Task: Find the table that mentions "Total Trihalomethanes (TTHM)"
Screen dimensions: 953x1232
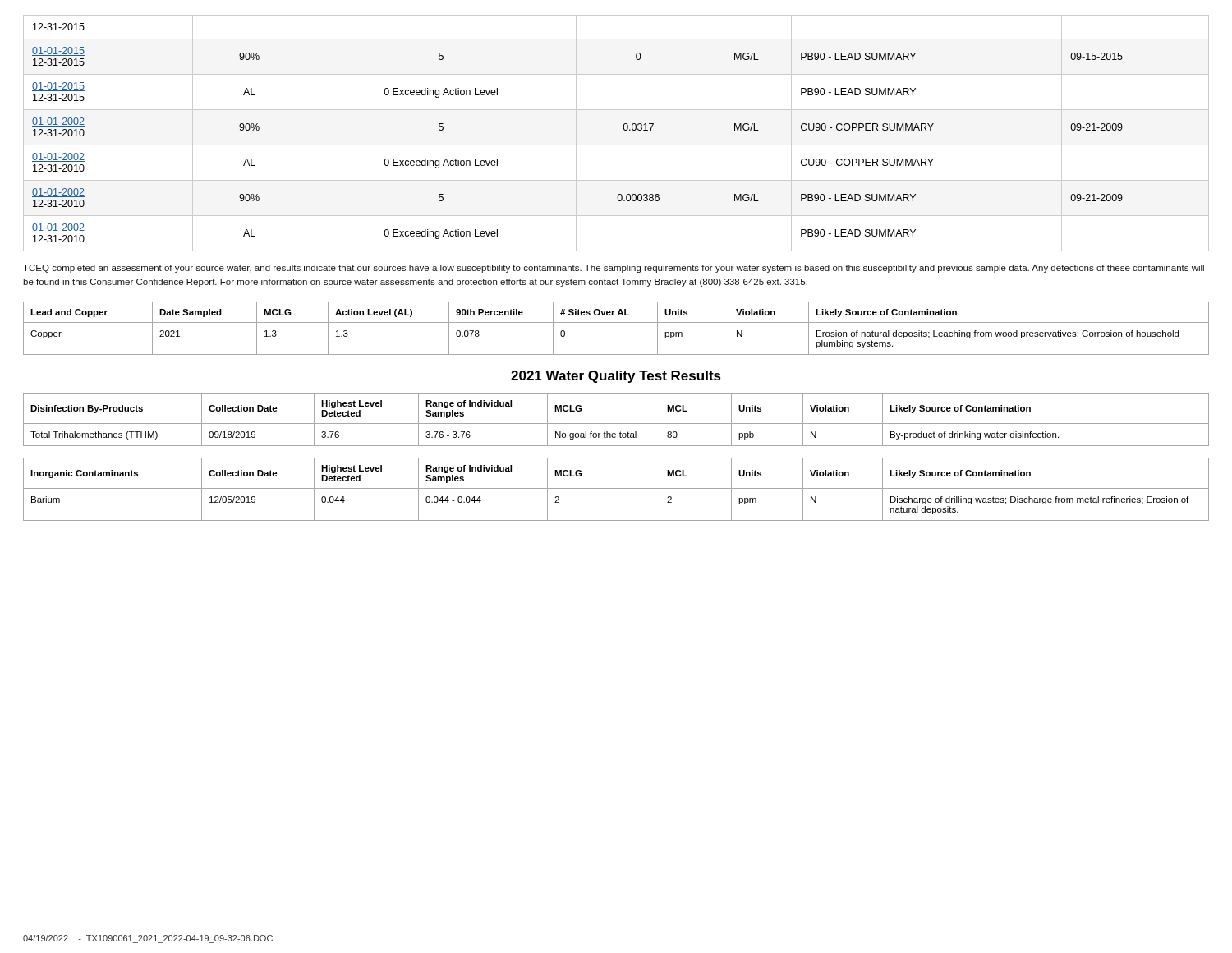Action: (x=616, y=419)
